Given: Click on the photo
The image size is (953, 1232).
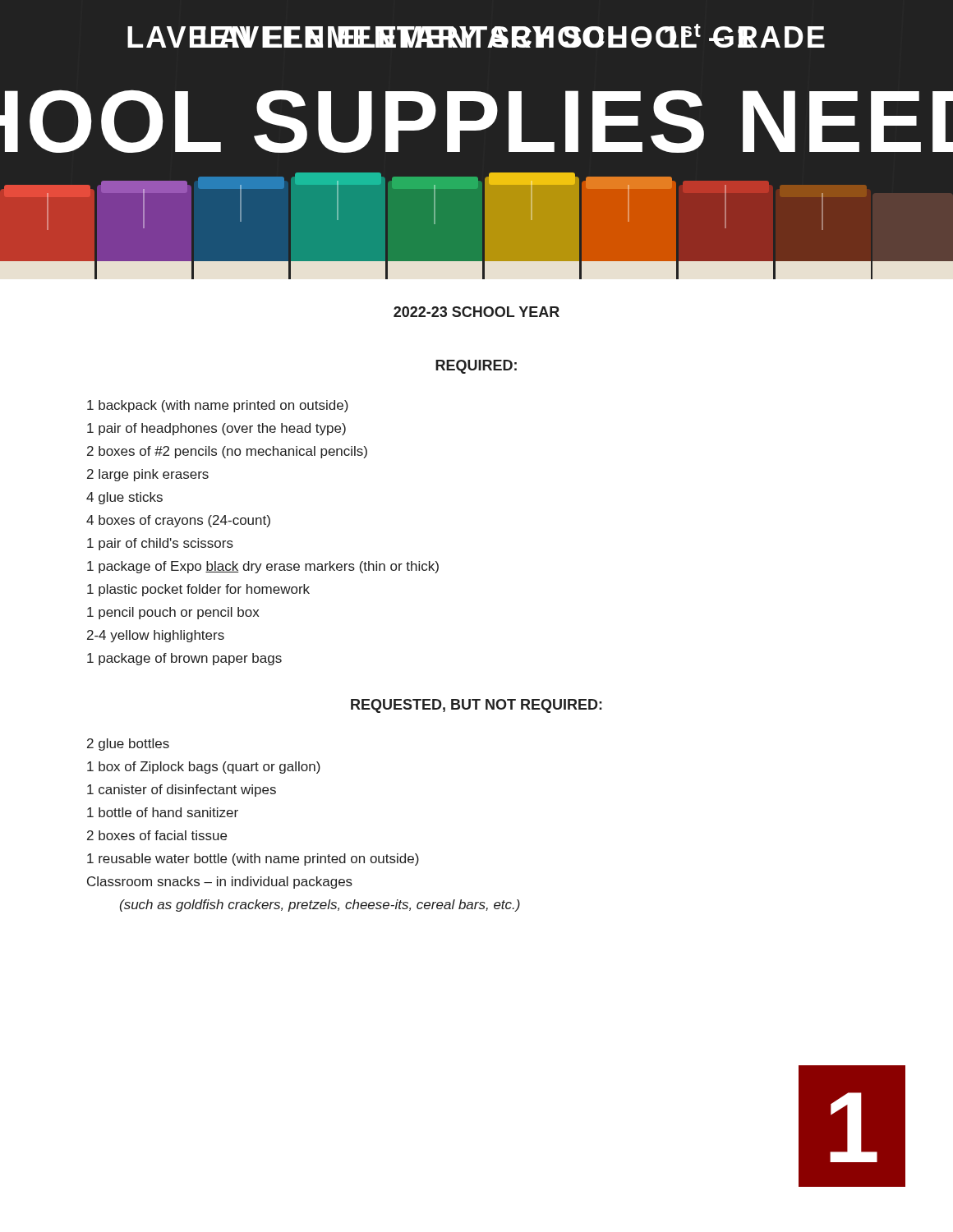Looking at the screenshot, I should coord(476,140).
